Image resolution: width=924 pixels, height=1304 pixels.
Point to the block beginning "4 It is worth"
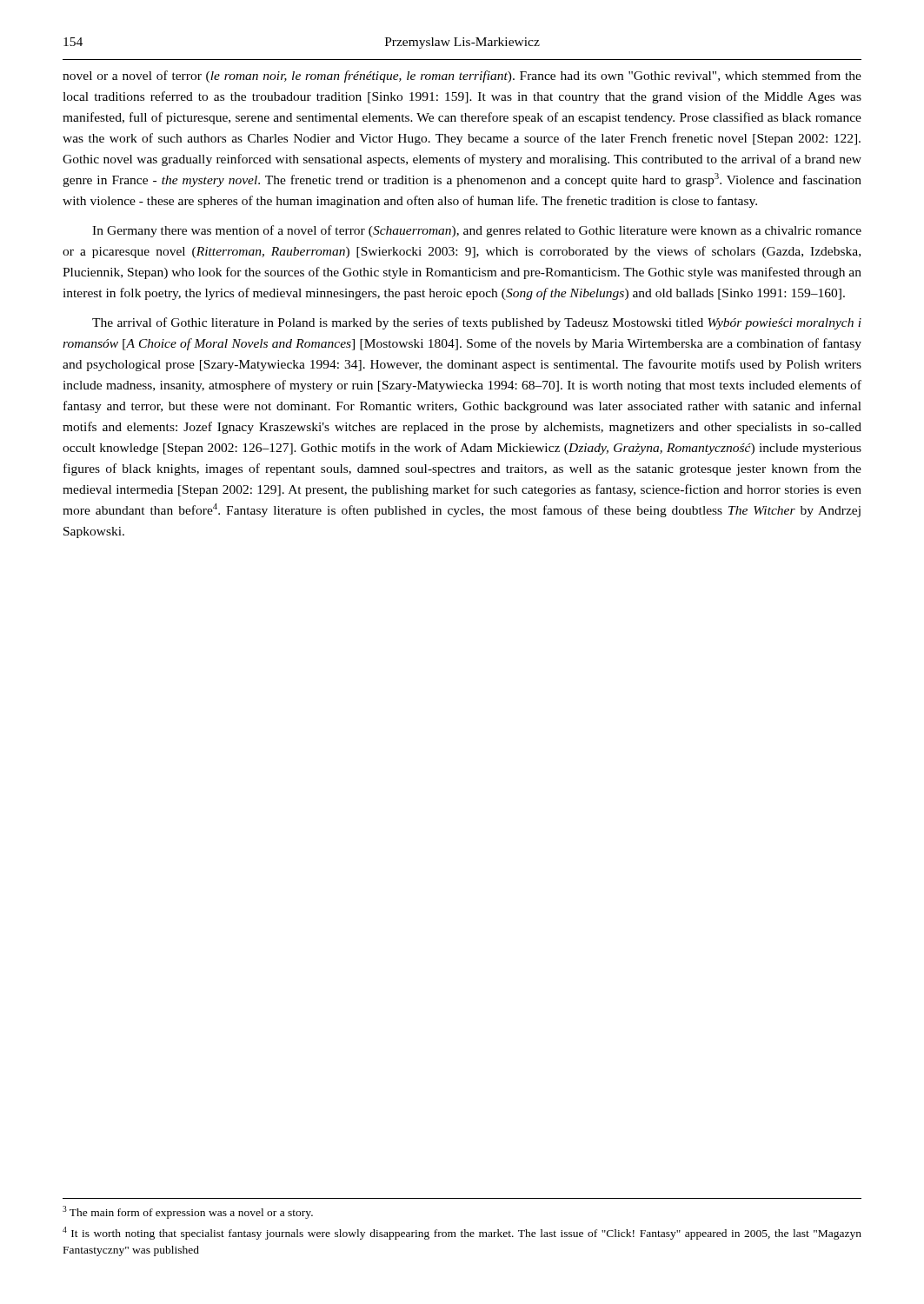click(x=462, y=1242)
